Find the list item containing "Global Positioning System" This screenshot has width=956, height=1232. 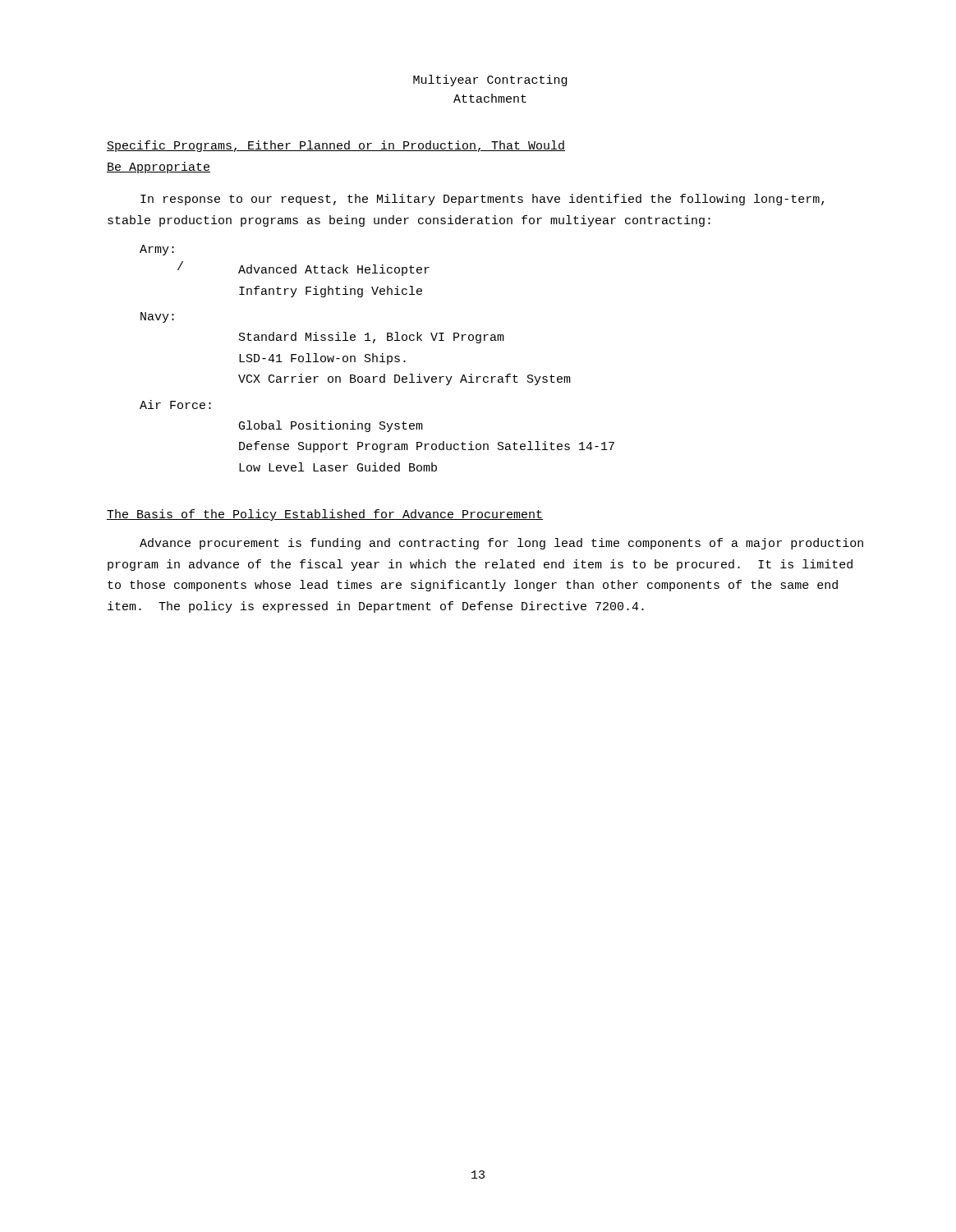[x=331, y=426]
